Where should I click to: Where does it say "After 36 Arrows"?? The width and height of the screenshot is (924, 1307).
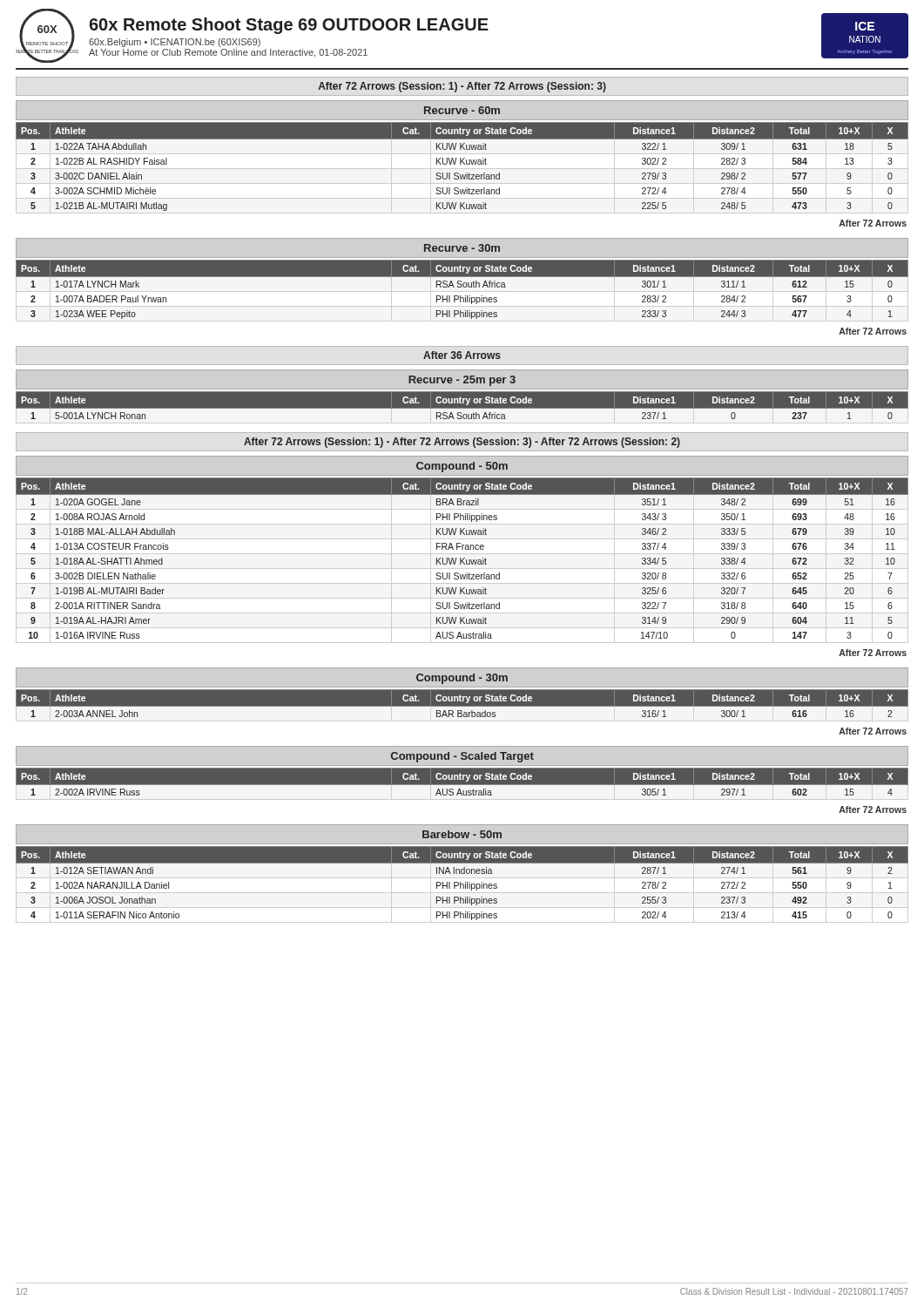462,356
